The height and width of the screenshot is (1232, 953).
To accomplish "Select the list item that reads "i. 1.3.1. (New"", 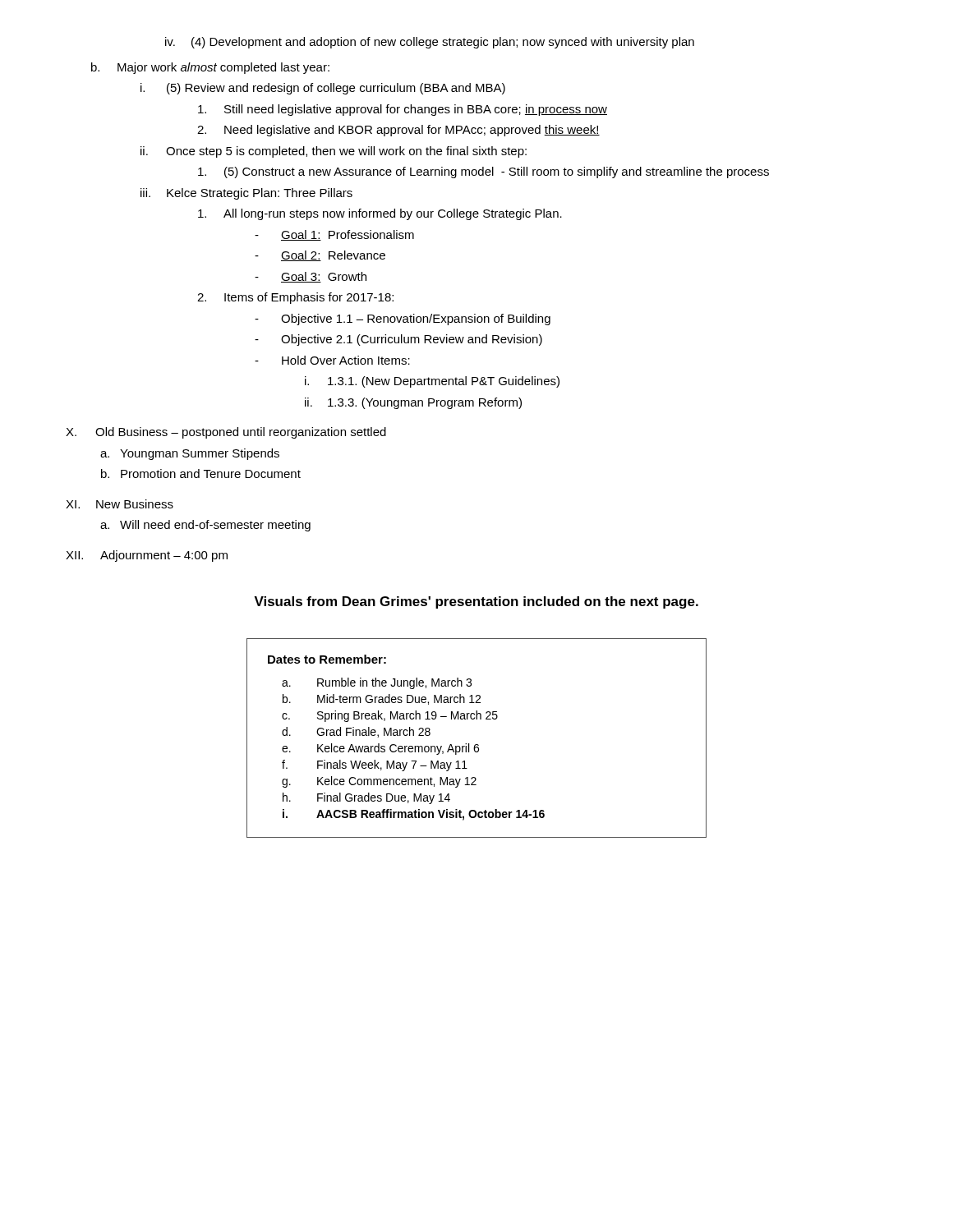I will tap(432, 382).
